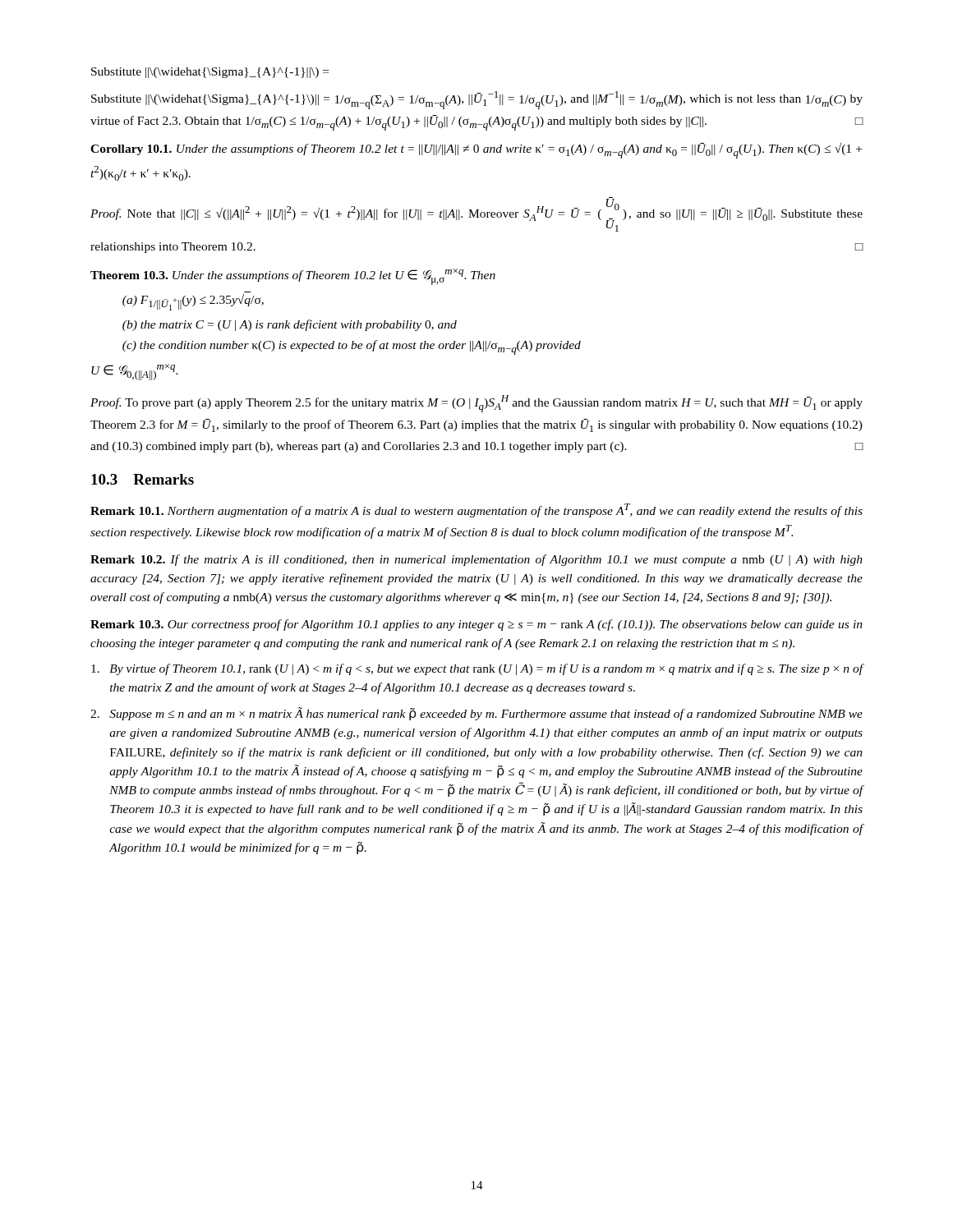Click on the section header containing "10.3 Remarks"

pyautogui.click(x=142, y=479)
